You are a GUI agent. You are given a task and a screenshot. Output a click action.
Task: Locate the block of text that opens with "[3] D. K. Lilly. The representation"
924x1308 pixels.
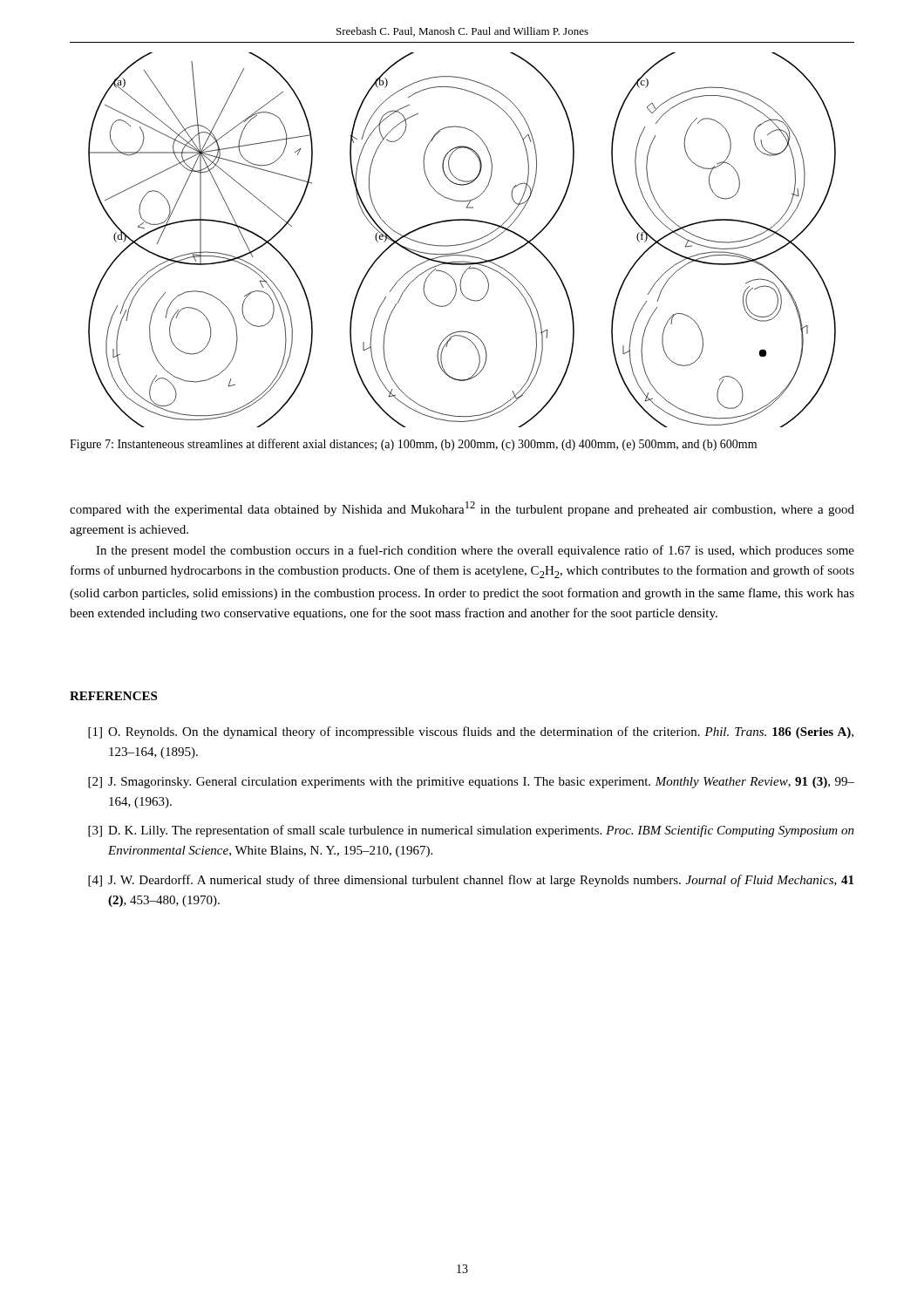(x=462, y=841)
